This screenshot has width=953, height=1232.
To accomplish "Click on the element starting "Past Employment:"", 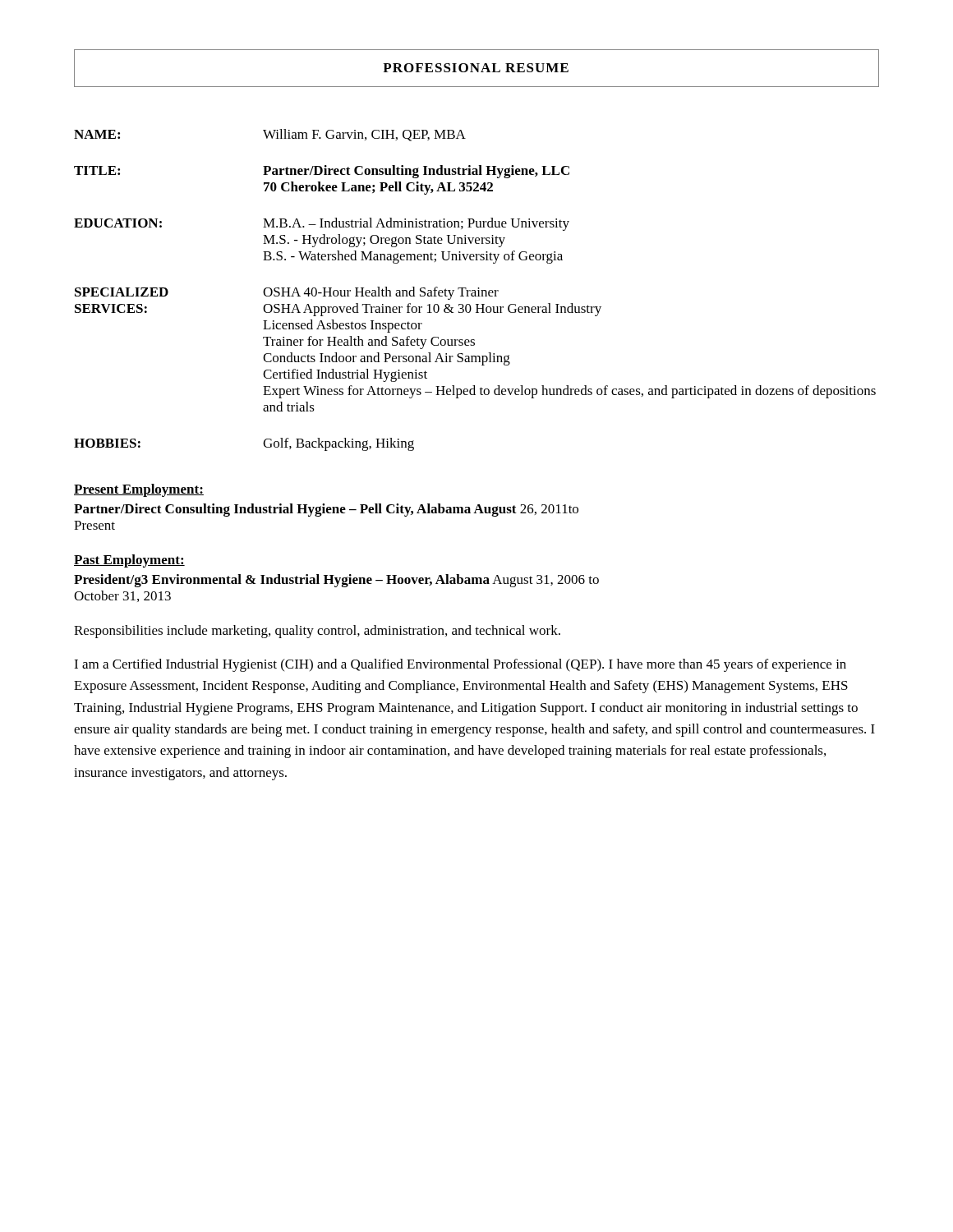I will [x=129, y=560].
